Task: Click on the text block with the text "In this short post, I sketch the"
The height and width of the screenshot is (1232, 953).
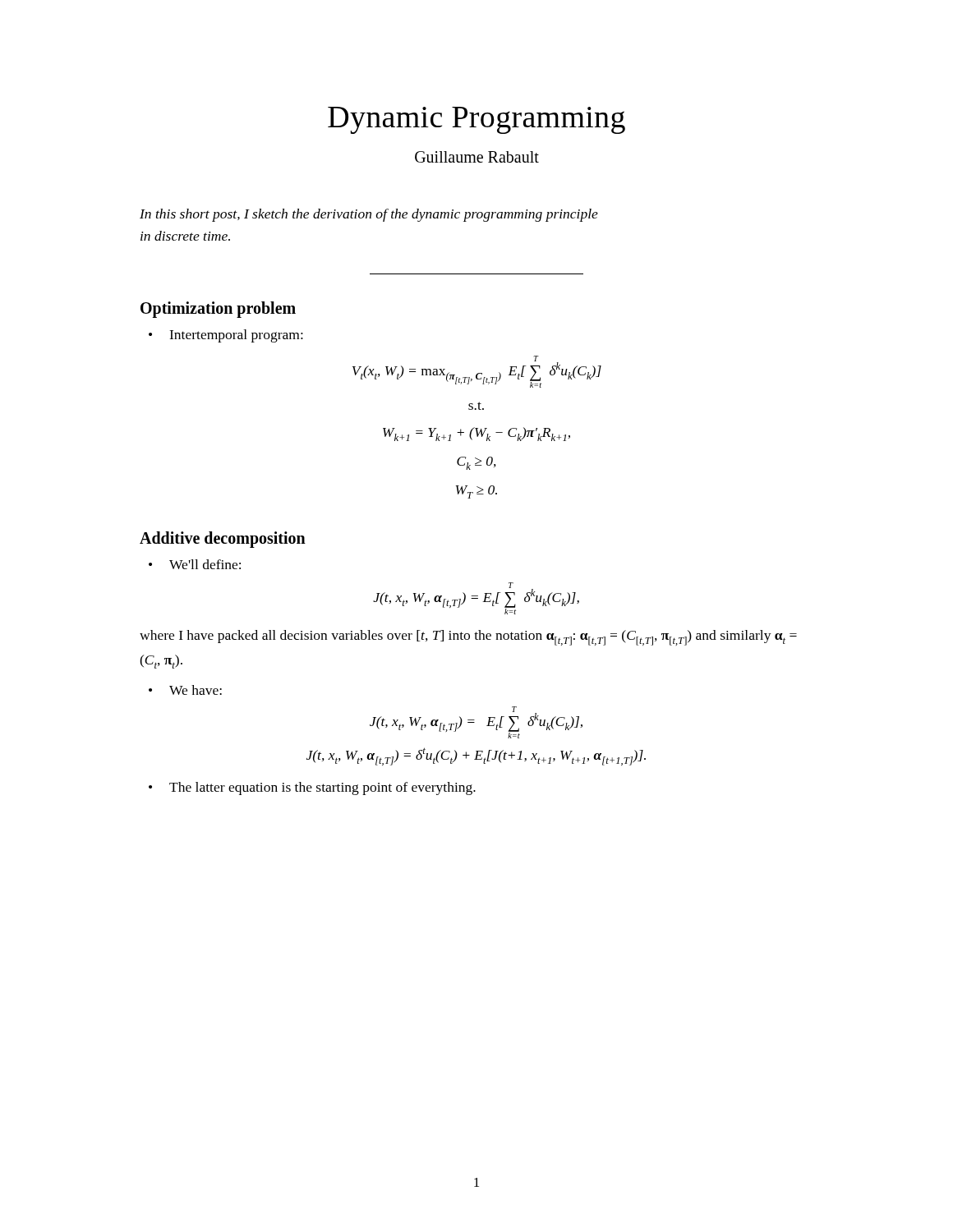Action: 369,225
